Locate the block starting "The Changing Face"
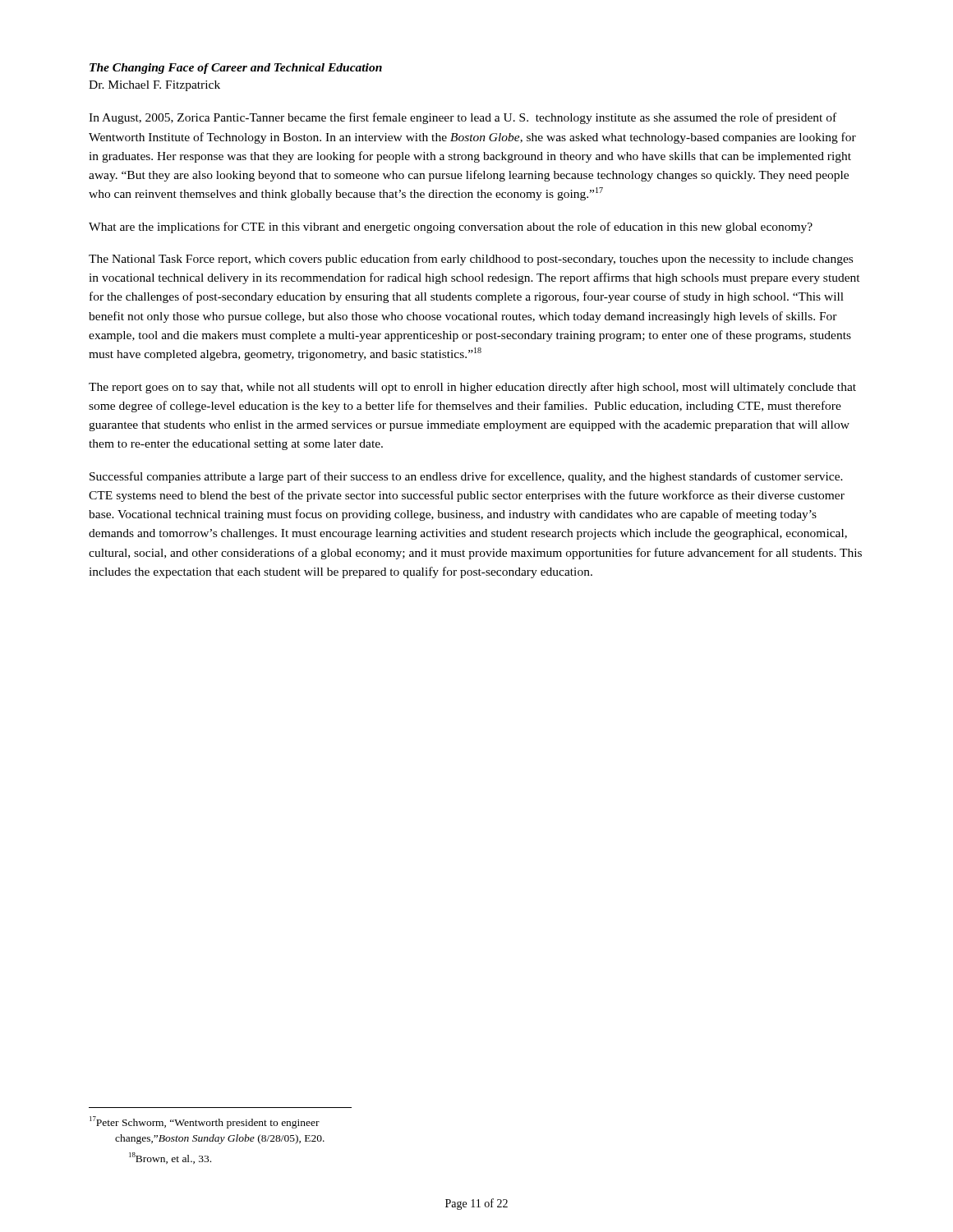The image size is (953, 1232). [x=235, y=67]
